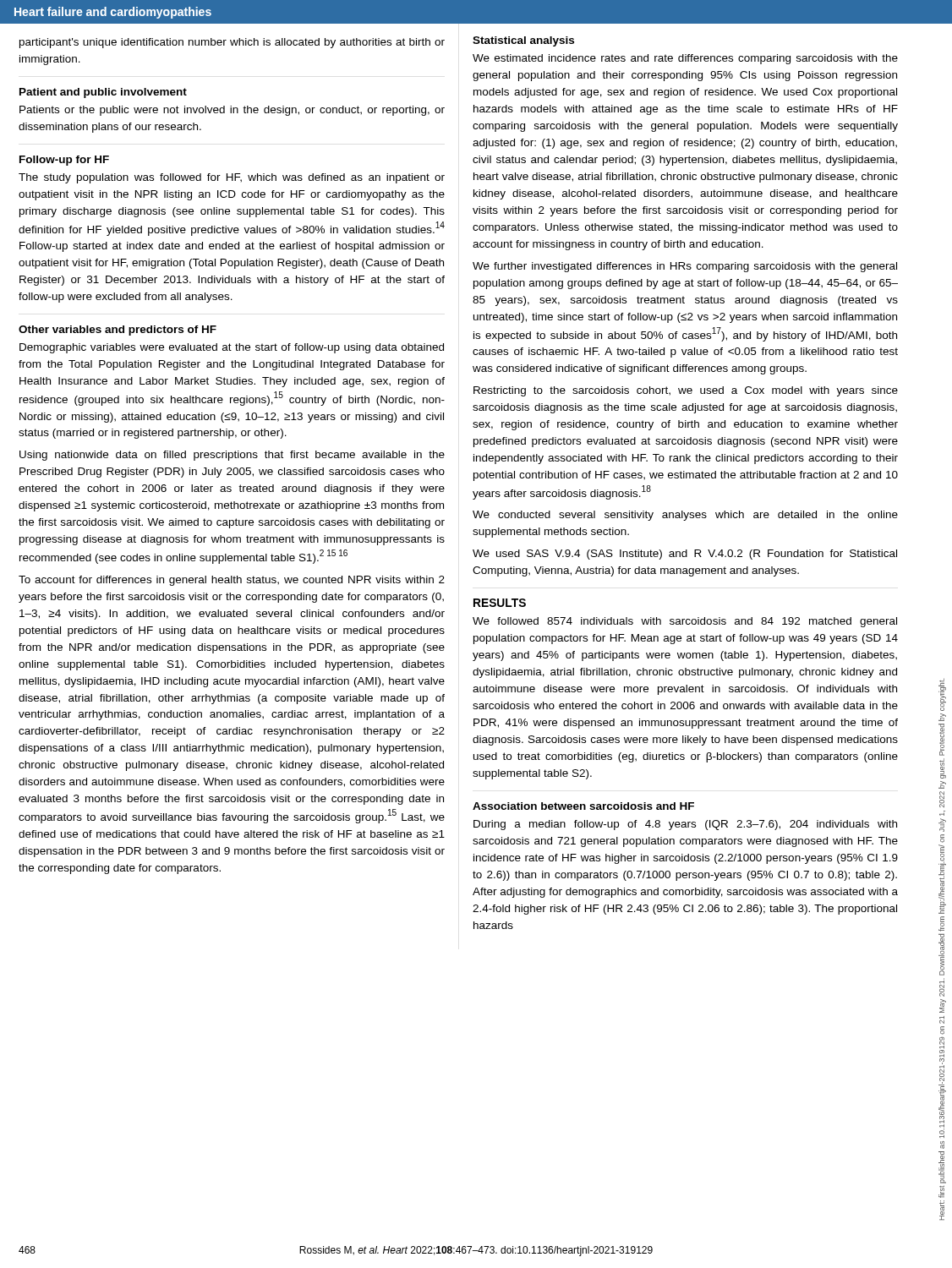The image size is (952, 1268).
Task: Where is the passage that starts "Demographic variables were evaluated at"?
Action: (x=232, y=608)
